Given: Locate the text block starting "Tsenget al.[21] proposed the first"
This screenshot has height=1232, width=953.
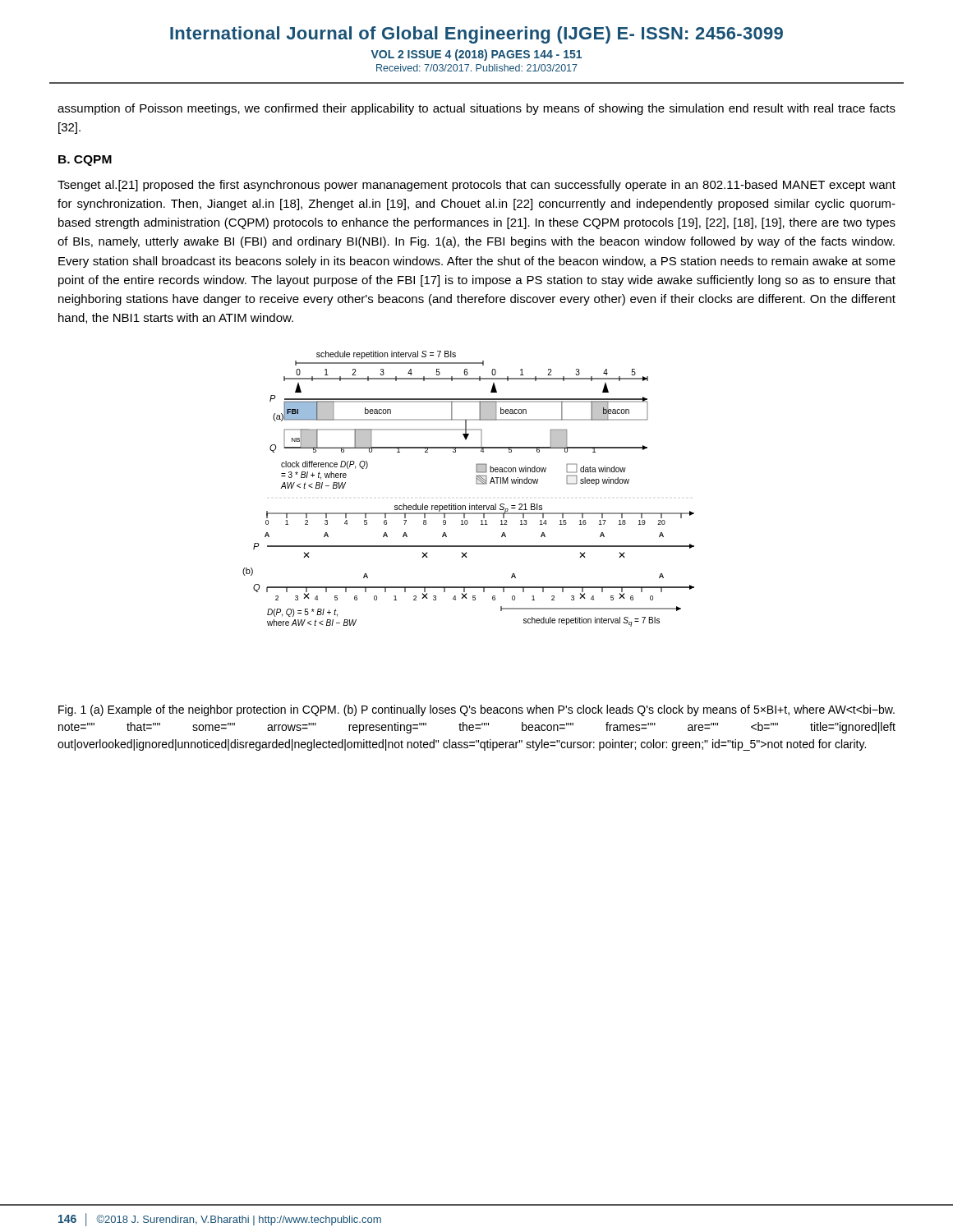Looking at the screenshot, I should click(476, 251).
